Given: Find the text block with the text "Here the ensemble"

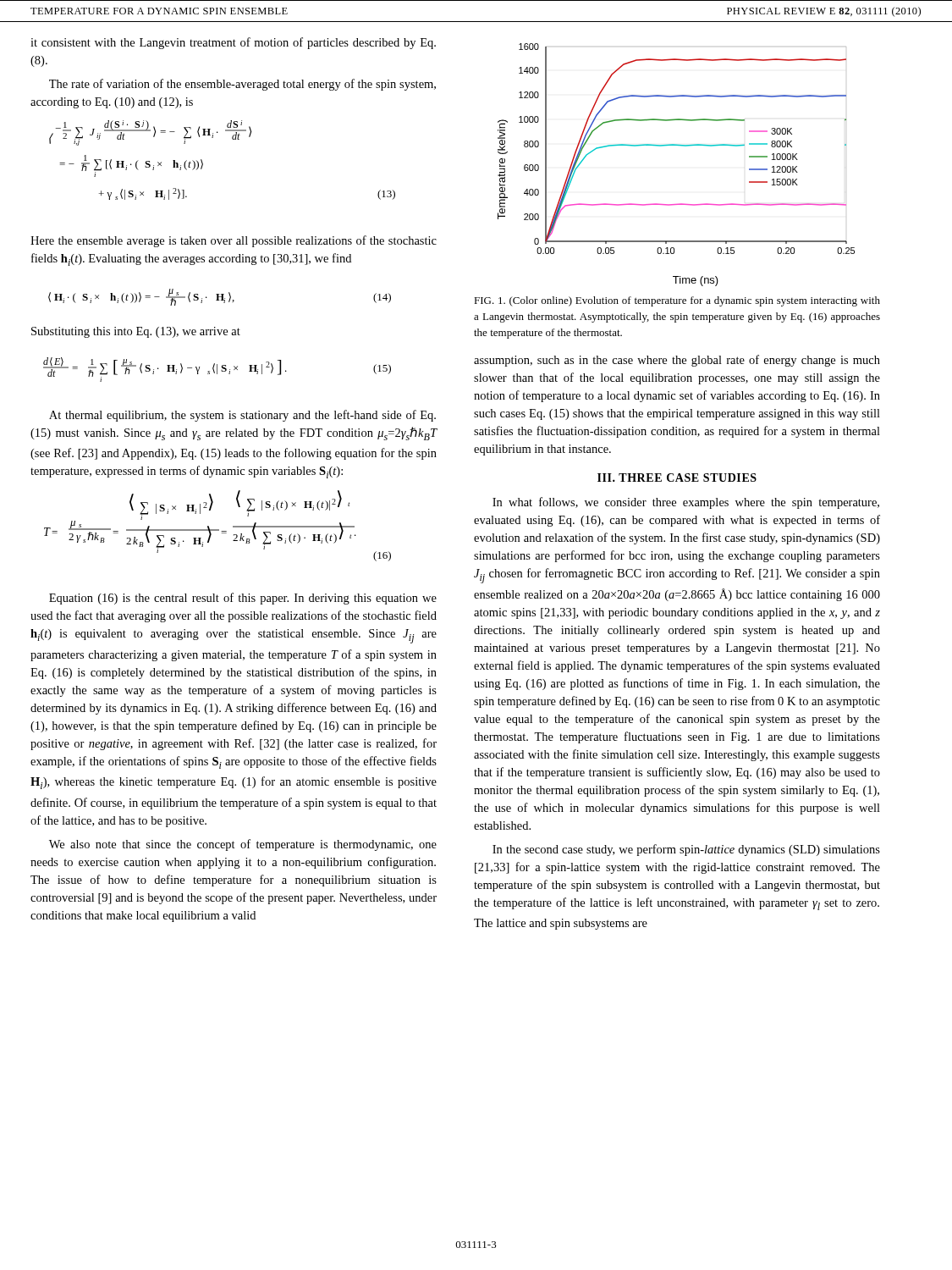Looking at the screenshot, I should 234,251.
